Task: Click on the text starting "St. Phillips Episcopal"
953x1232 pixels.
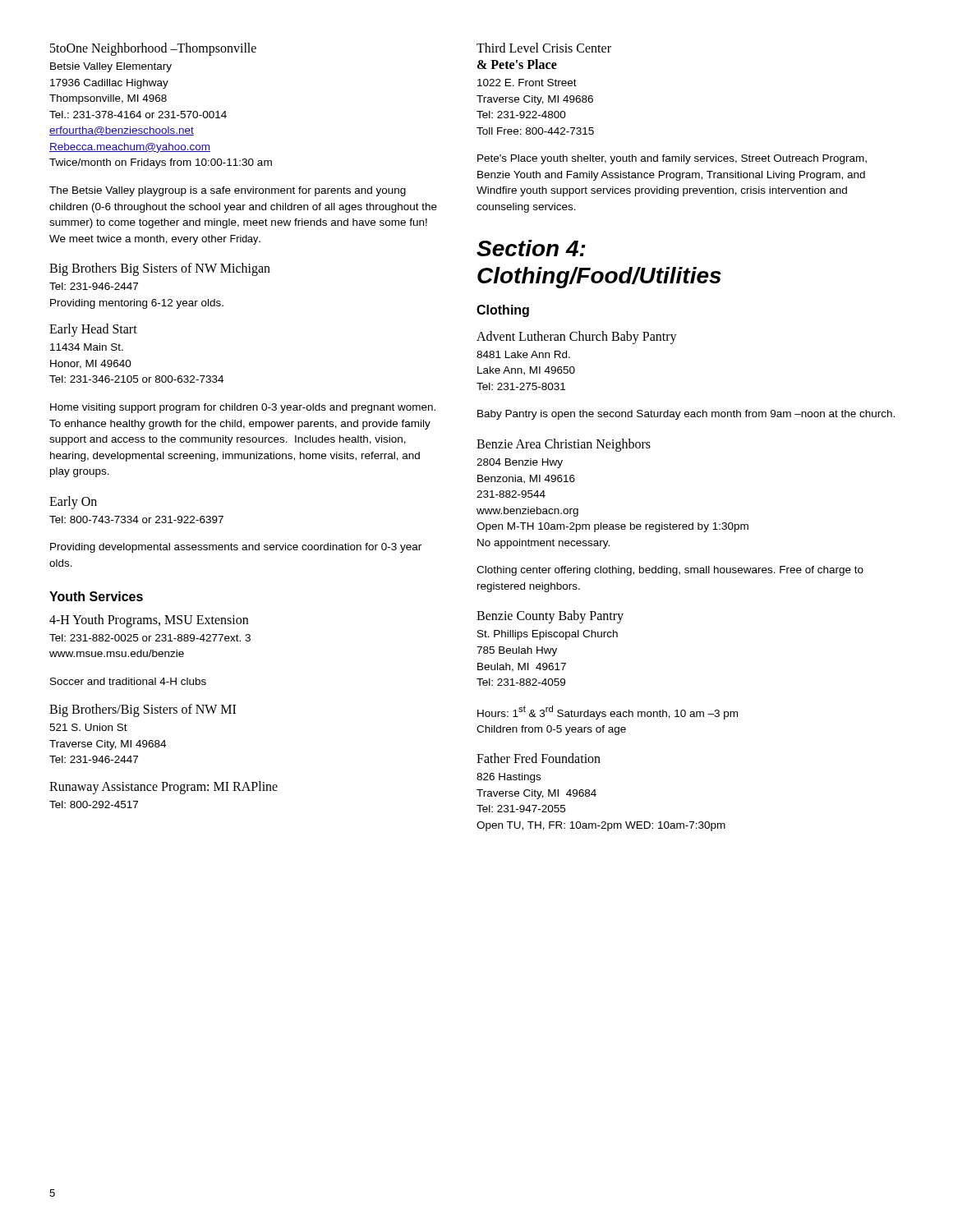Action: (547, 658)
